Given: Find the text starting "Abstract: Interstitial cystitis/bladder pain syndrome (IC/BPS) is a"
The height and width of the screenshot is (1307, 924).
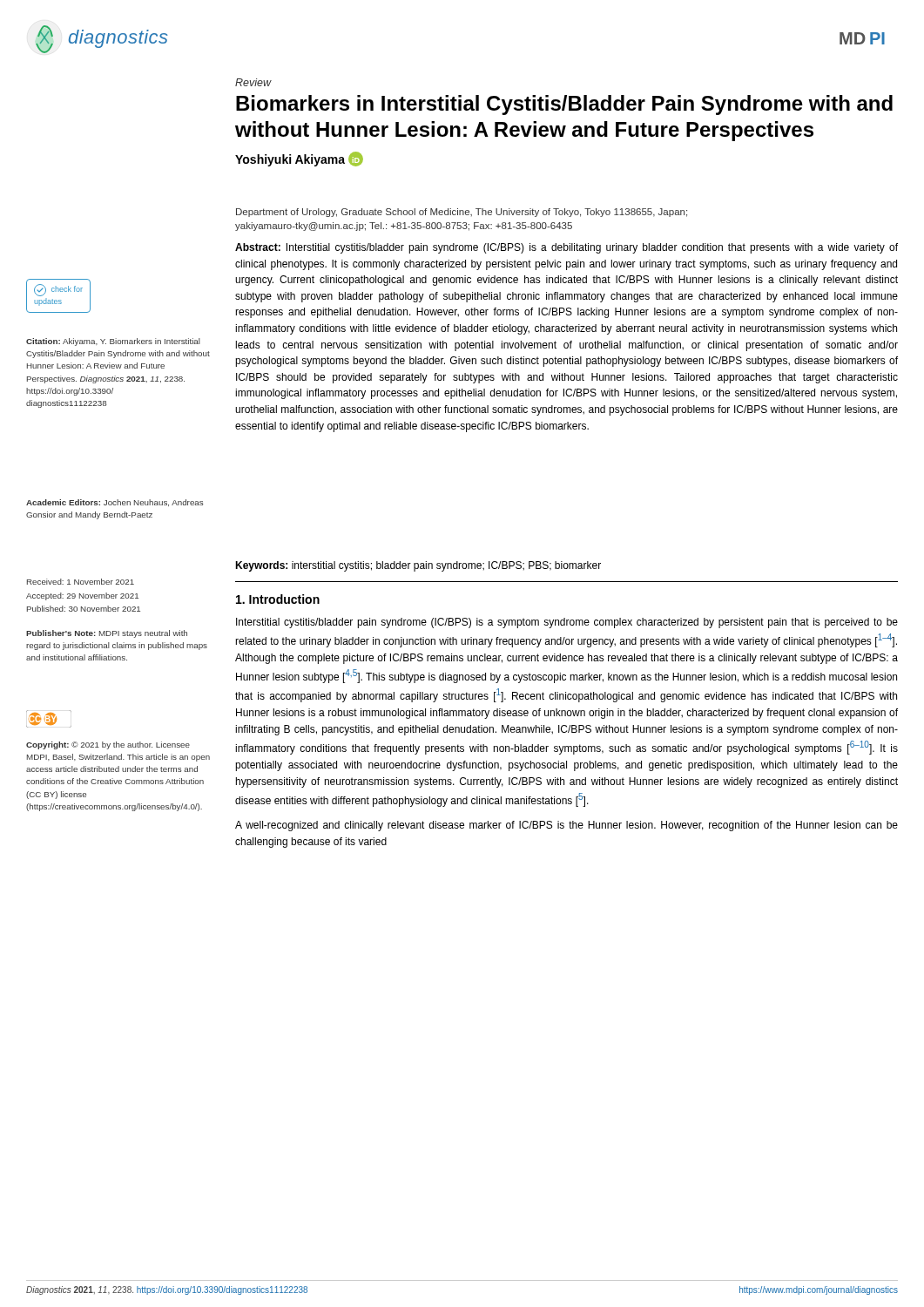Looking at the screenshot, I should point(567,337).
